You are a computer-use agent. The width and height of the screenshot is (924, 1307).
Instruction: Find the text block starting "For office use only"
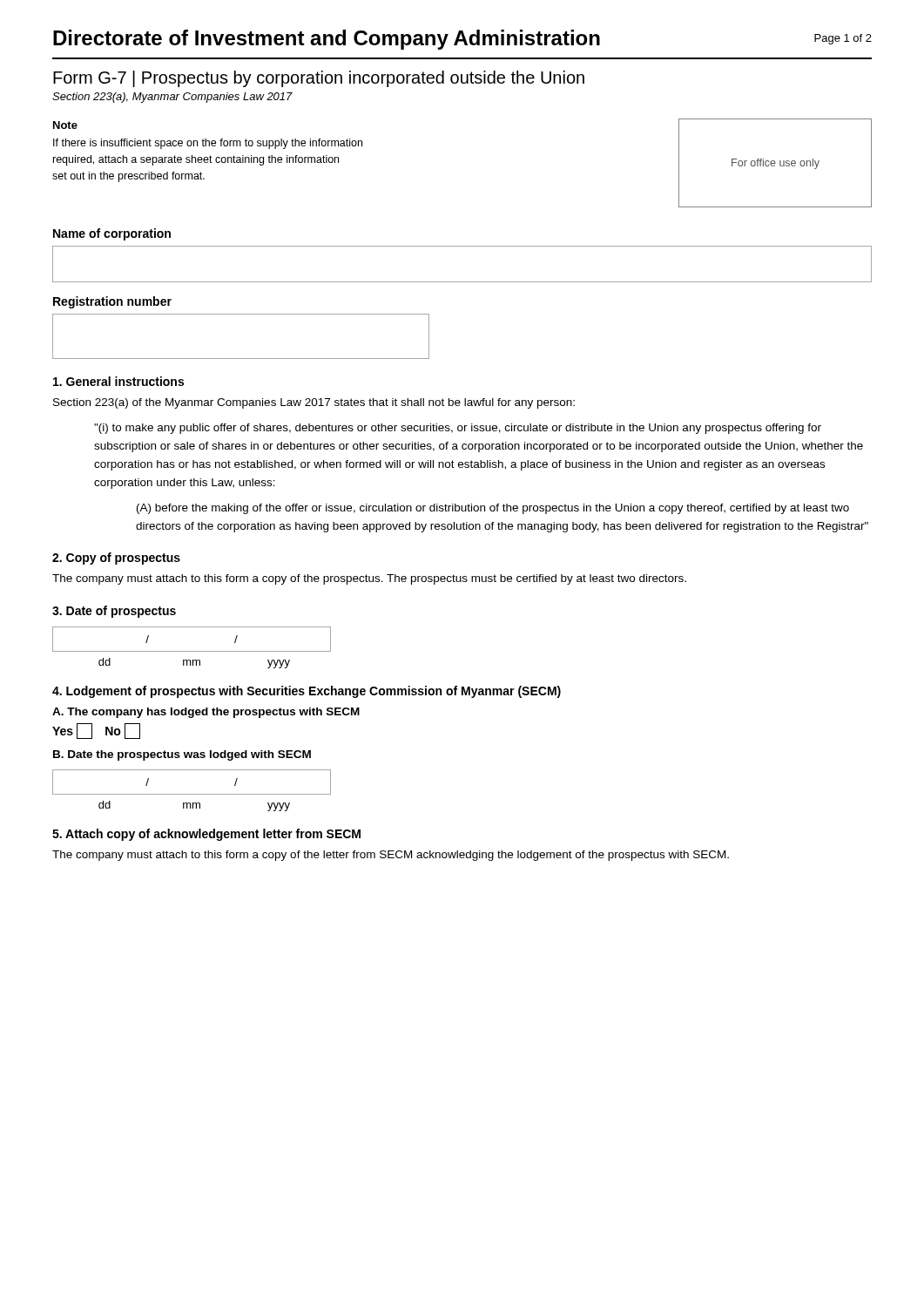775,163
